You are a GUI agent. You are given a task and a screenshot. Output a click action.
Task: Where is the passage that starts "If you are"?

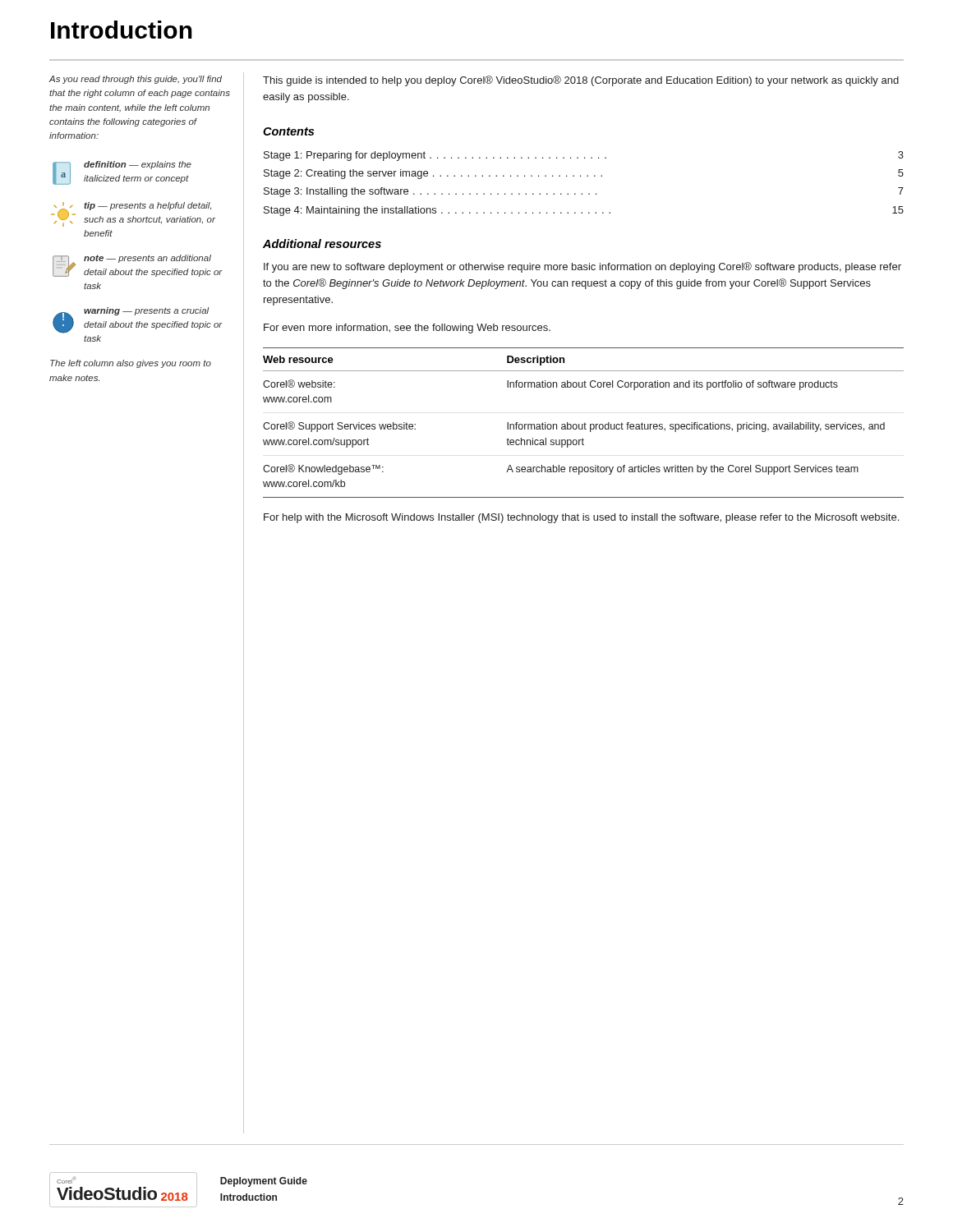click(x=582, y=283)
